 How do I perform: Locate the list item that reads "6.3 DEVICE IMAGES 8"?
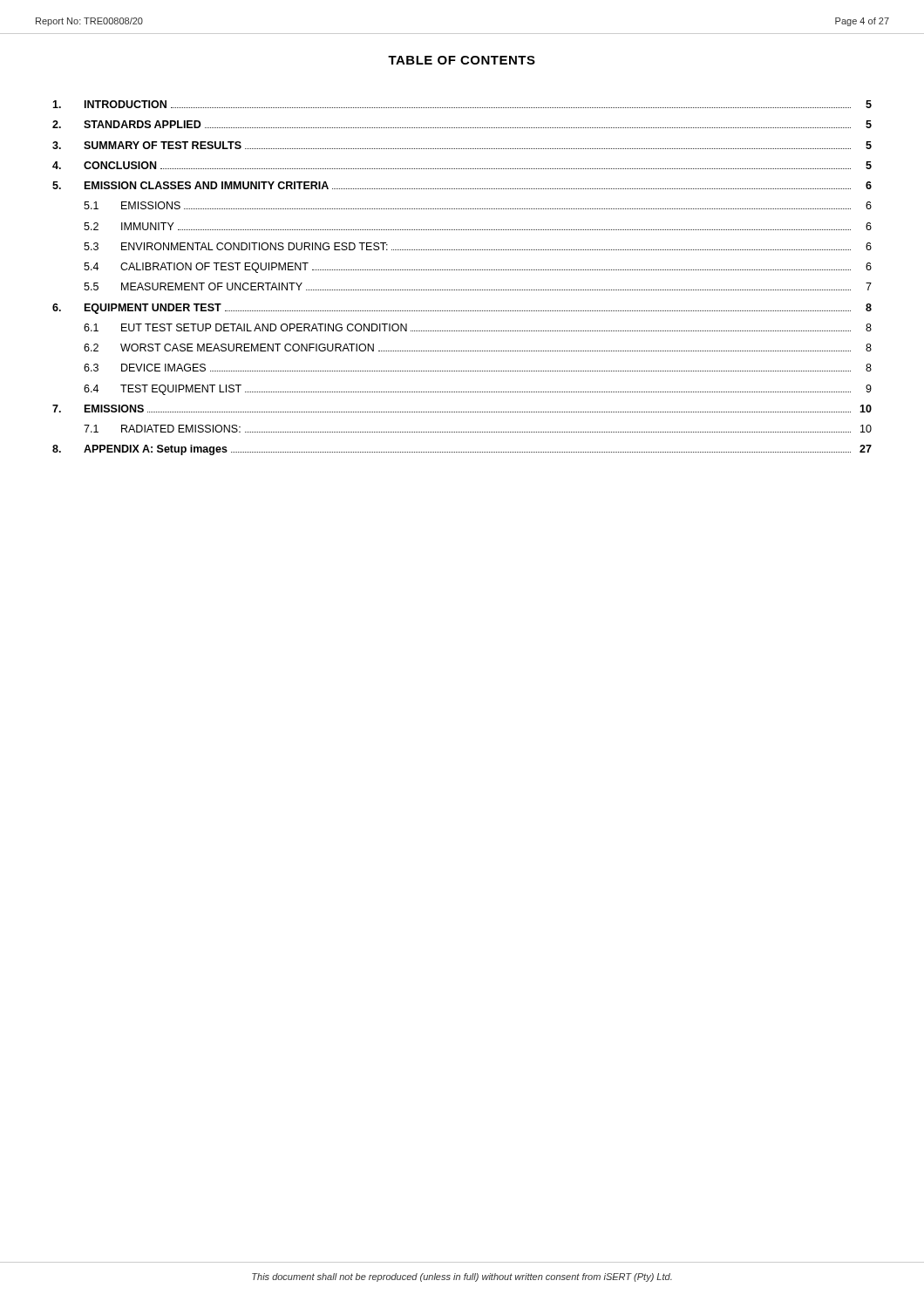[478, 369]
